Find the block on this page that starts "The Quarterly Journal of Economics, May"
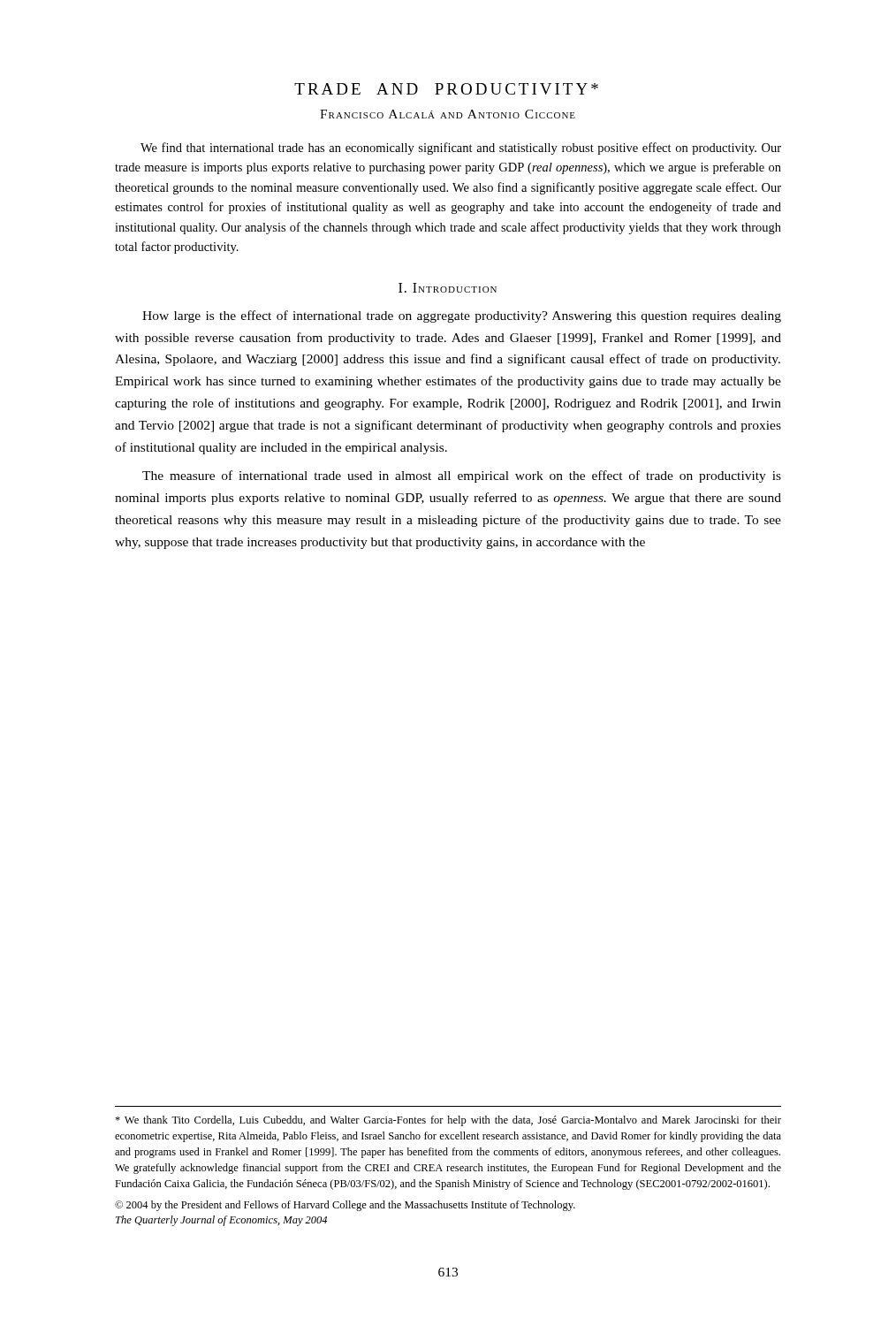Screen dimensions: 1326x896 pos(221,1220)
